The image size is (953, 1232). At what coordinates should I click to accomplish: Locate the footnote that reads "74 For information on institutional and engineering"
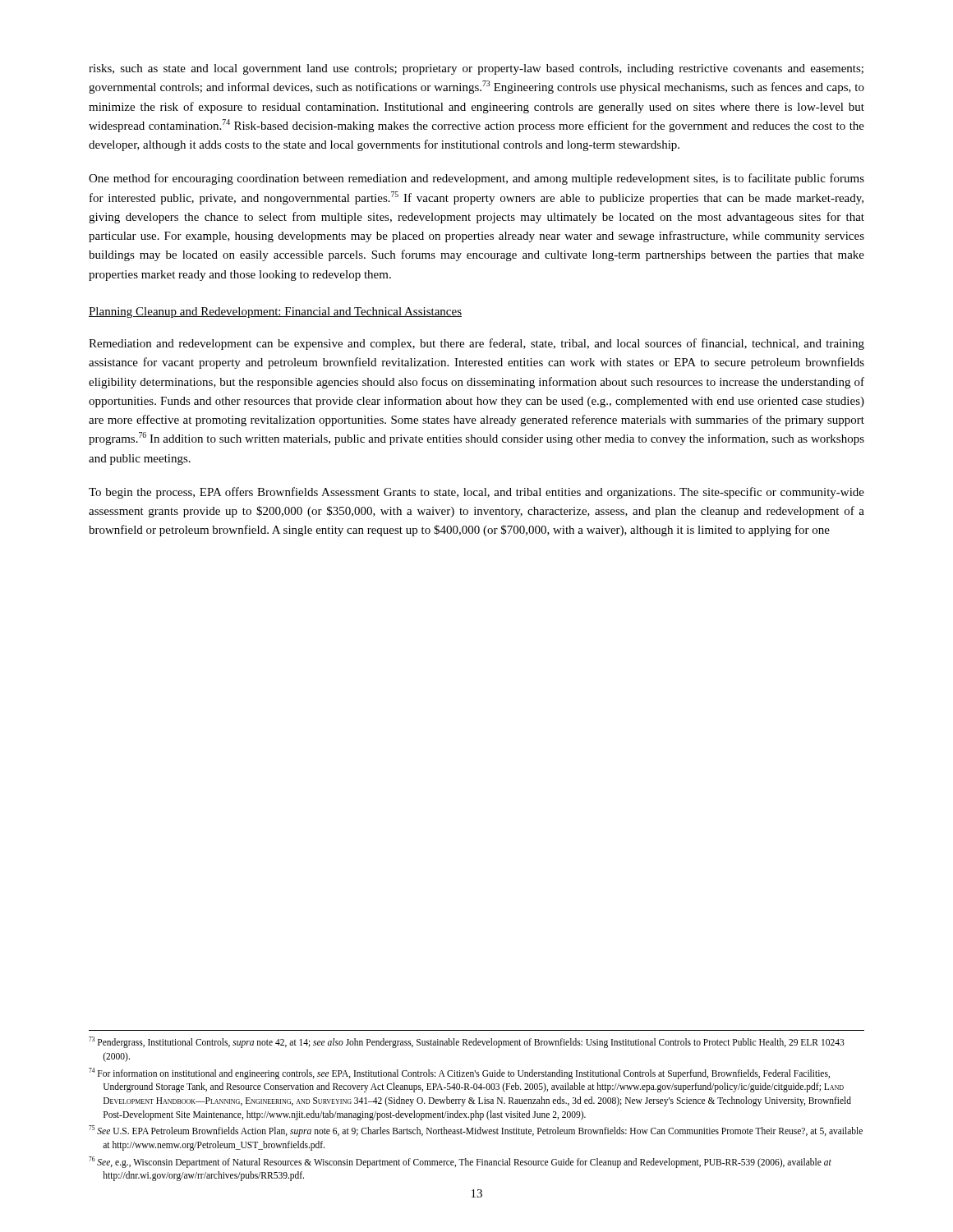point(476,1094)
